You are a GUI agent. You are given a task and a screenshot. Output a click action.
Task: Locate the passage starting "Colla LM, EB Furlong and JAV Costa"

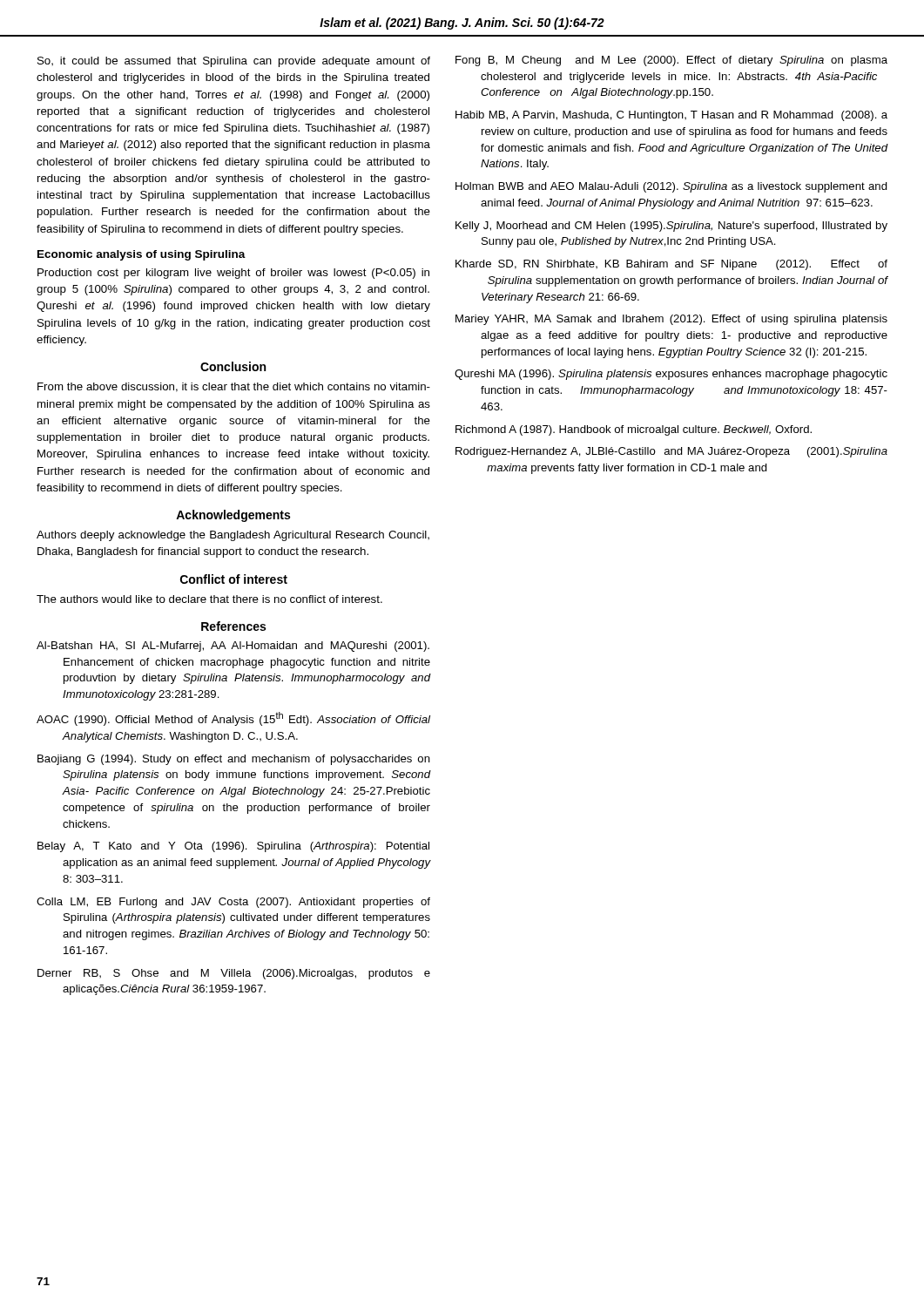point(233,926)
